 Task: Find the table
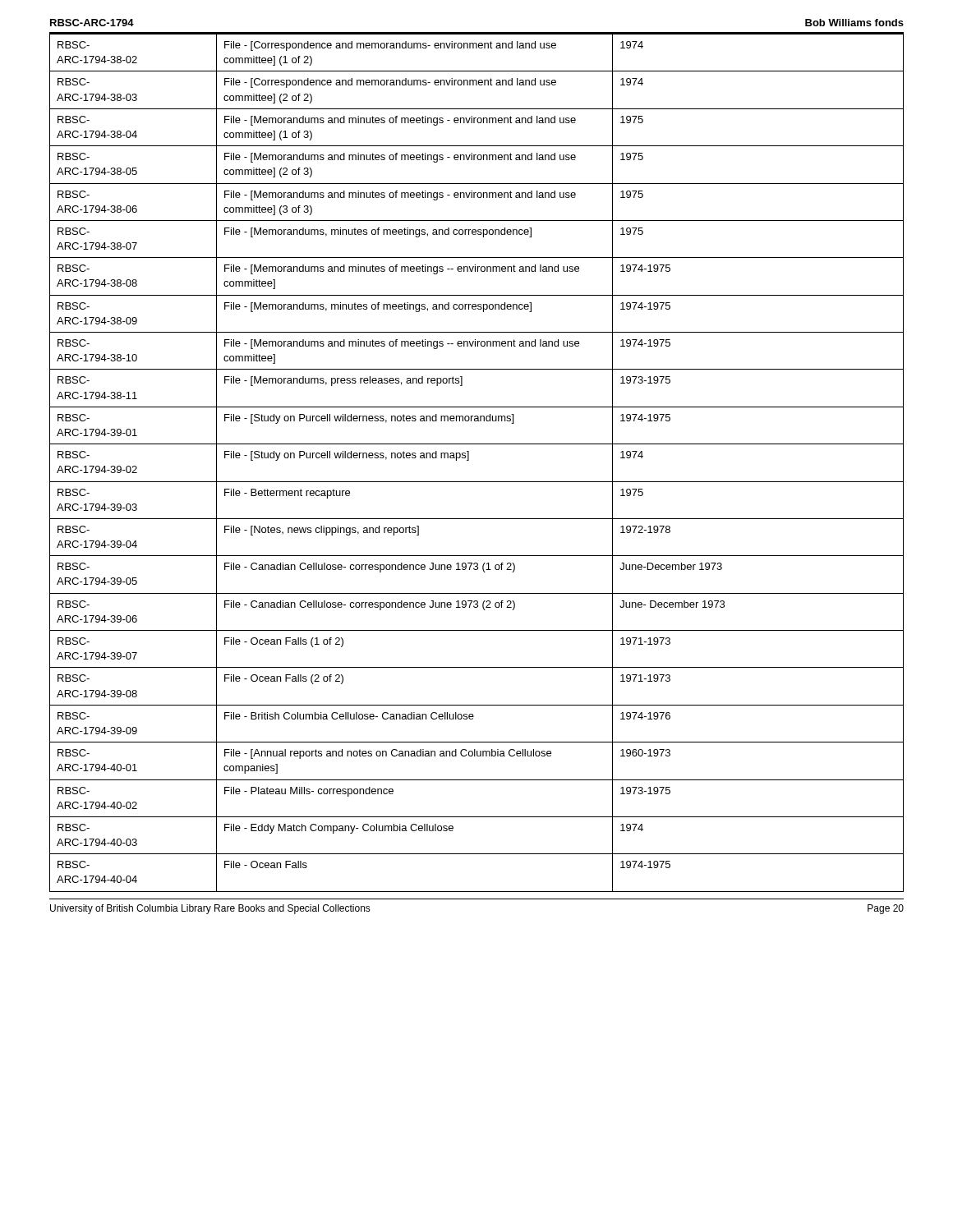476,463
